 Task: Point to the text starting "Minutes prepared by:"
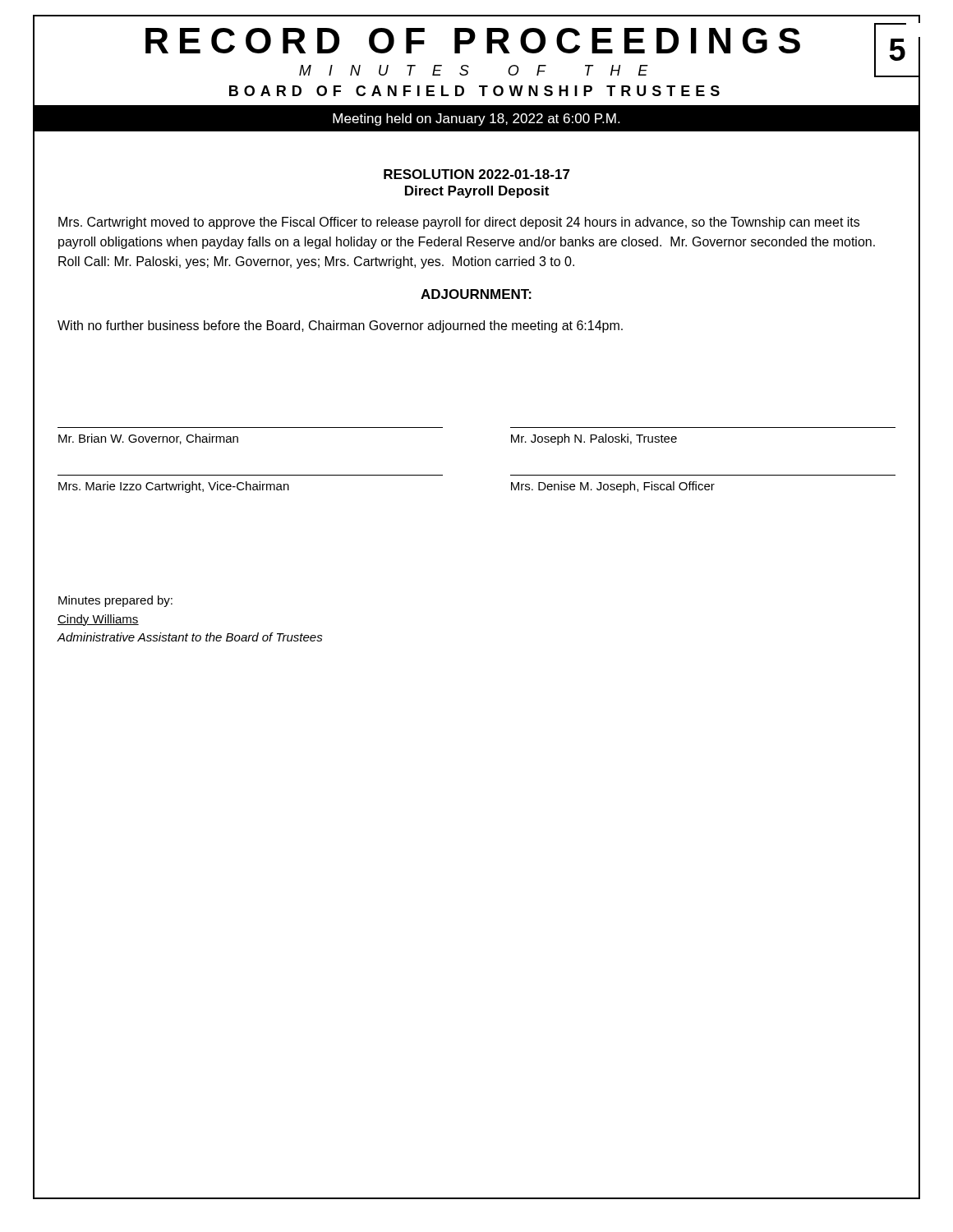[115, 601]
